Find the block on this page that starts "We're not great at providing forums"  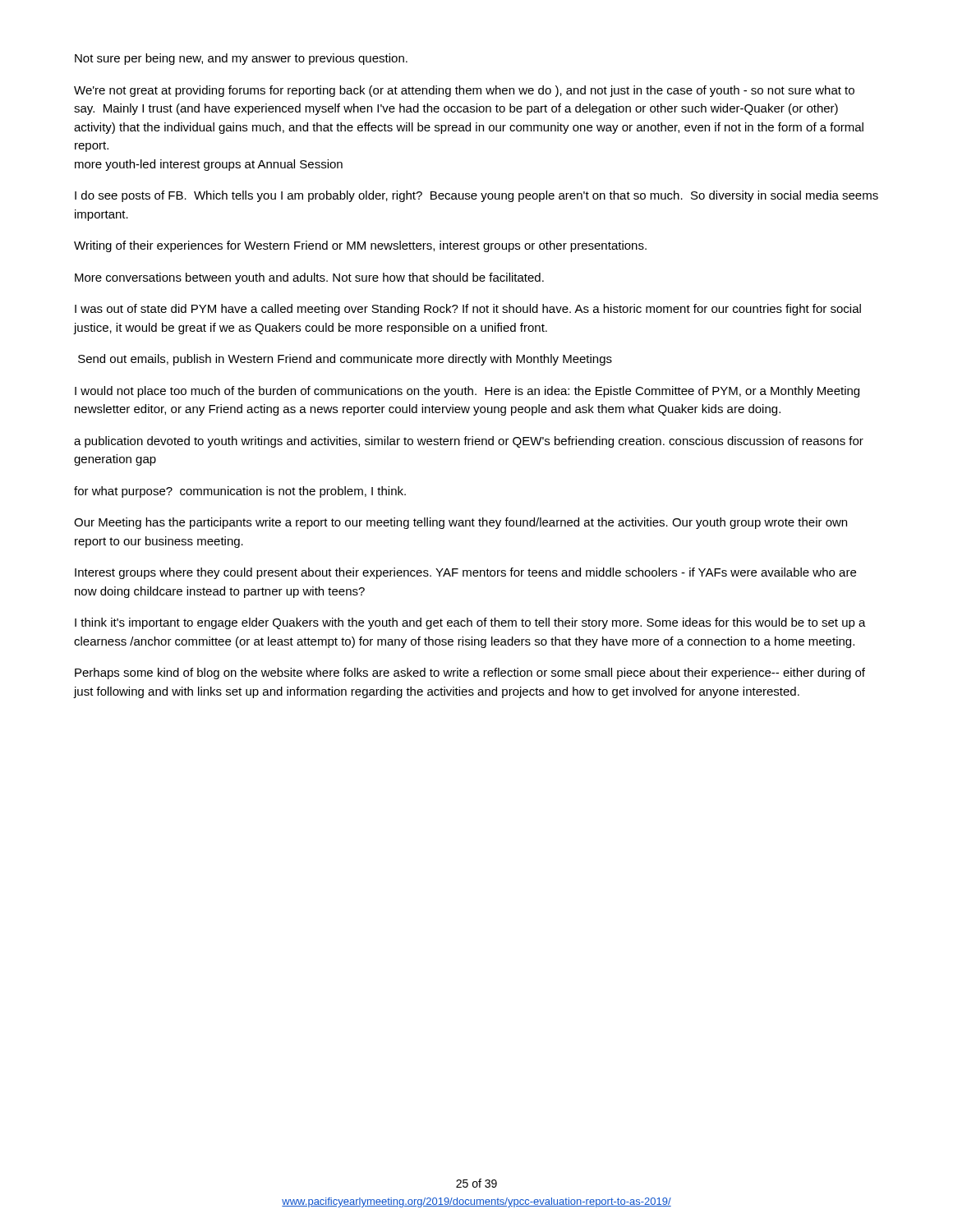pos(469,126)
